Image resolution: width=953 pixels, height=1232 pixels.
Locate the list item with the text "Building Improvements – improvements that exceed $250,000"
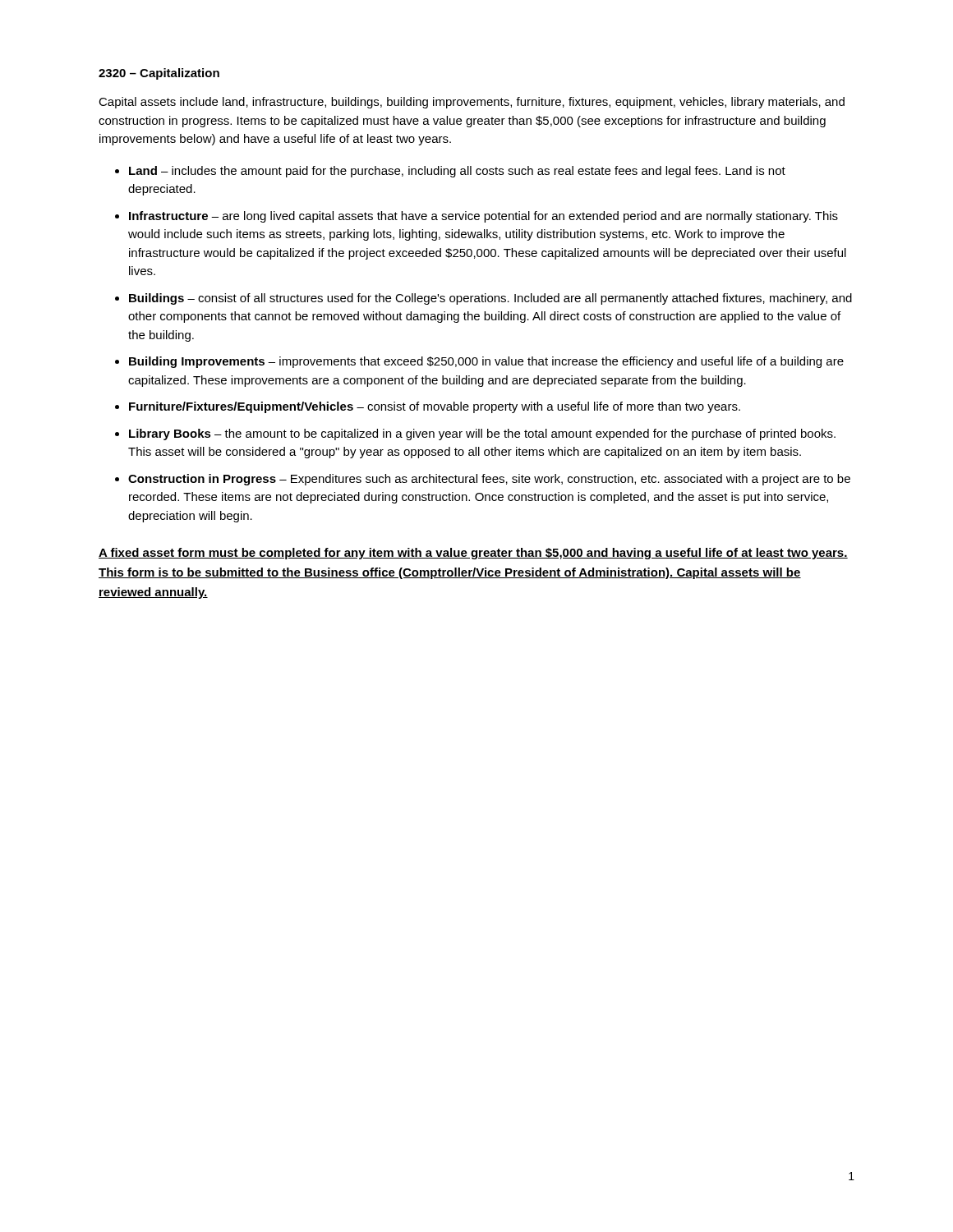(486, 370)
